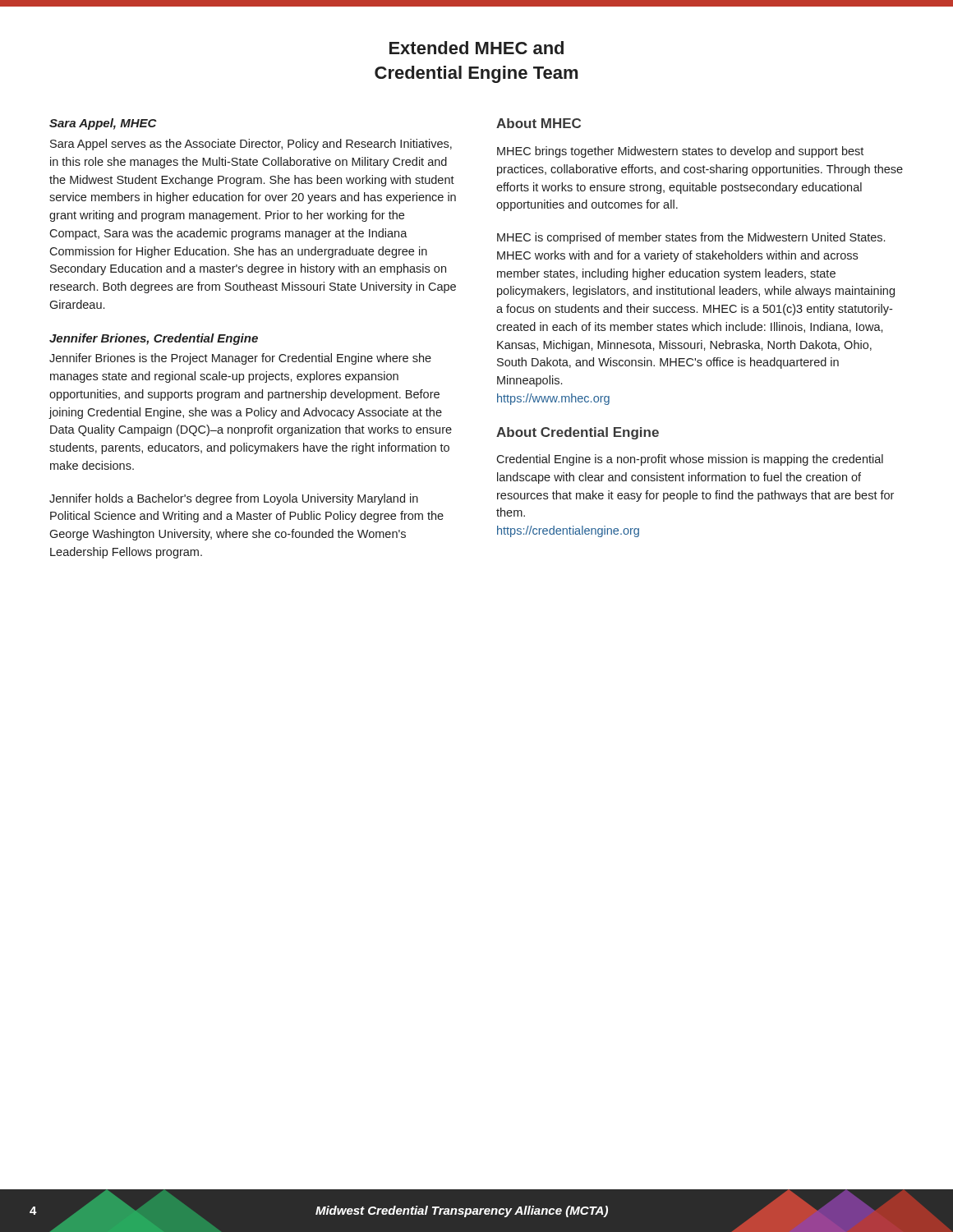This screenshot has width=953, height=1232.
Task: Select the region starting "About MHEC"
Action: (x=539, y=123)
